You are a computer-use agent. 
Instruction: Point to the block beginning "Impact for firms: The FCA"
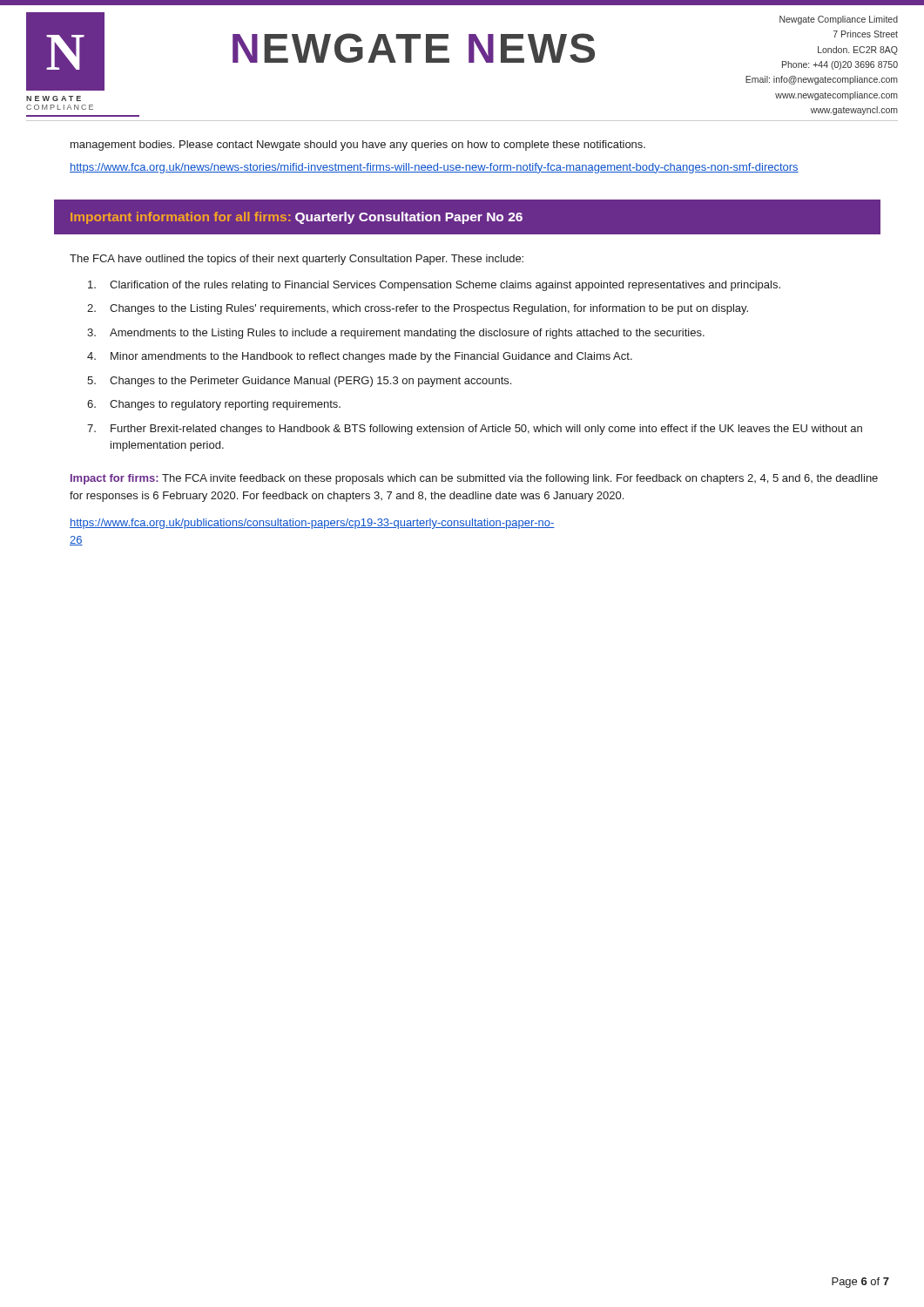[x=474, y=487]
